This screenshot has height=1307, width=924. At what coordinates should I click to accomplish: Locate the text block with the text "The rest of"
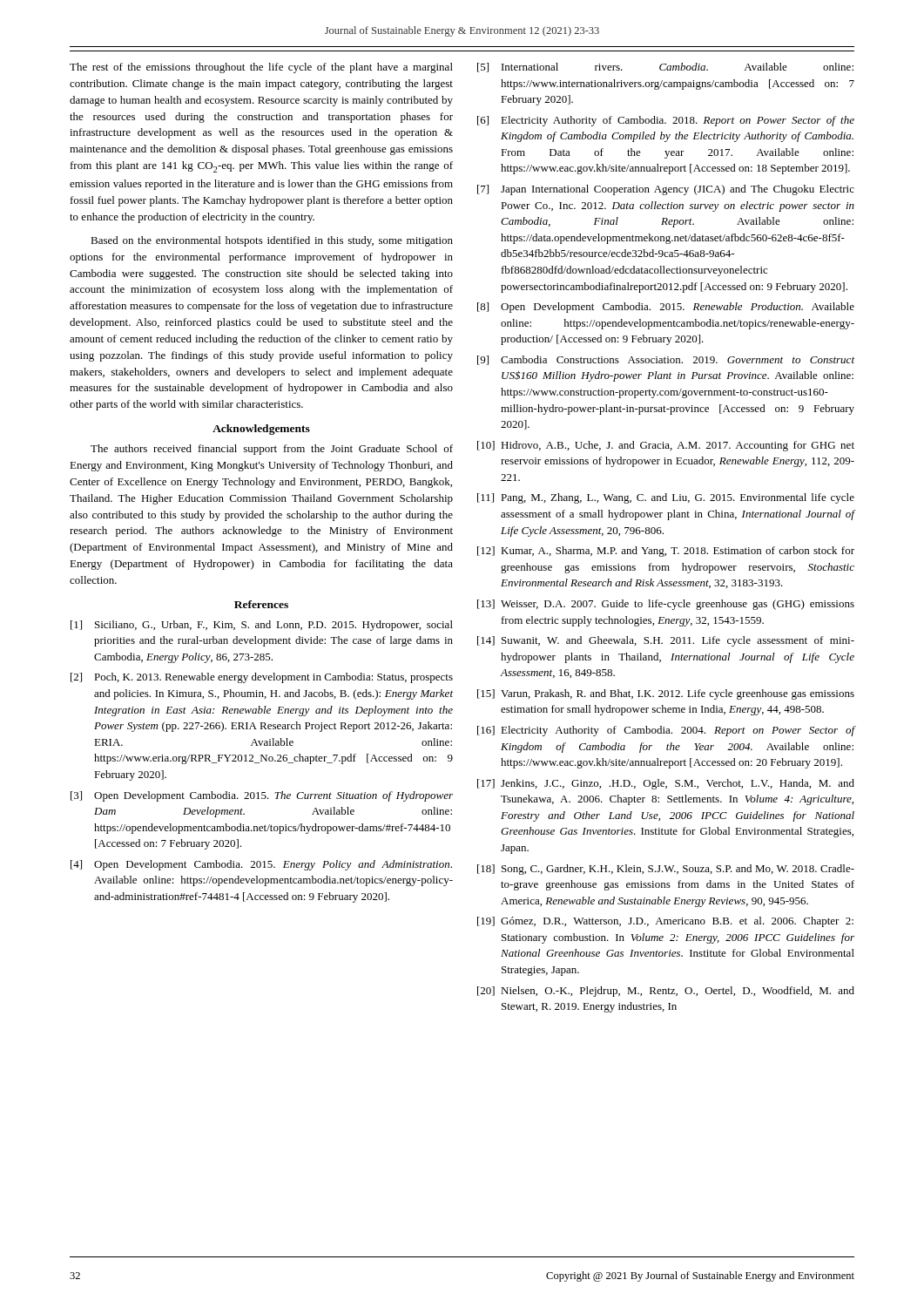261,142
